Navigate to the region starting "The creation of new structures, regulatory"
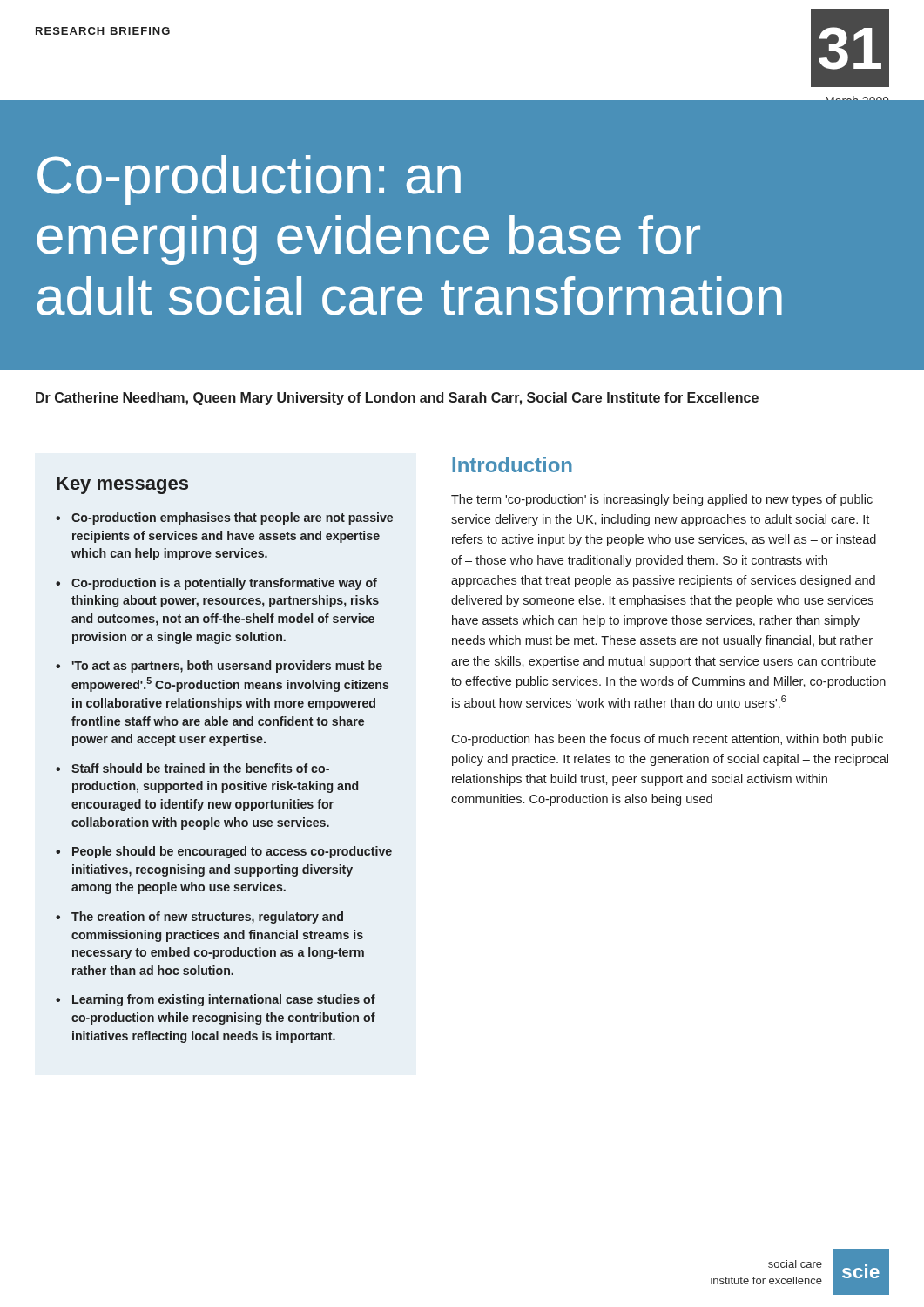924x1307 pixels. coord(218,944)
